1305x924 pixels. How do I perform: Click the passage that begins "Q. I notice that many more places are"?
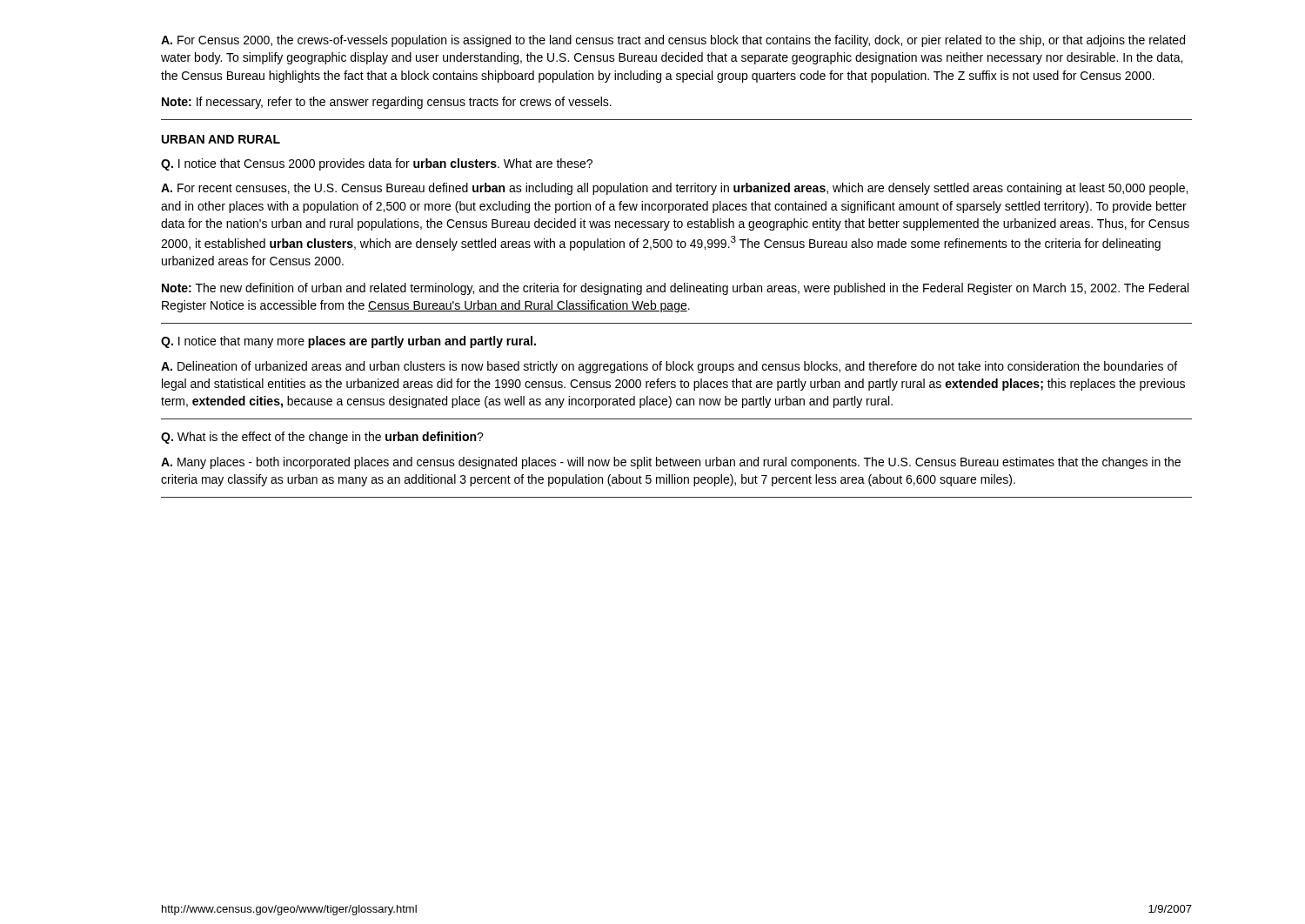point(349,341)
